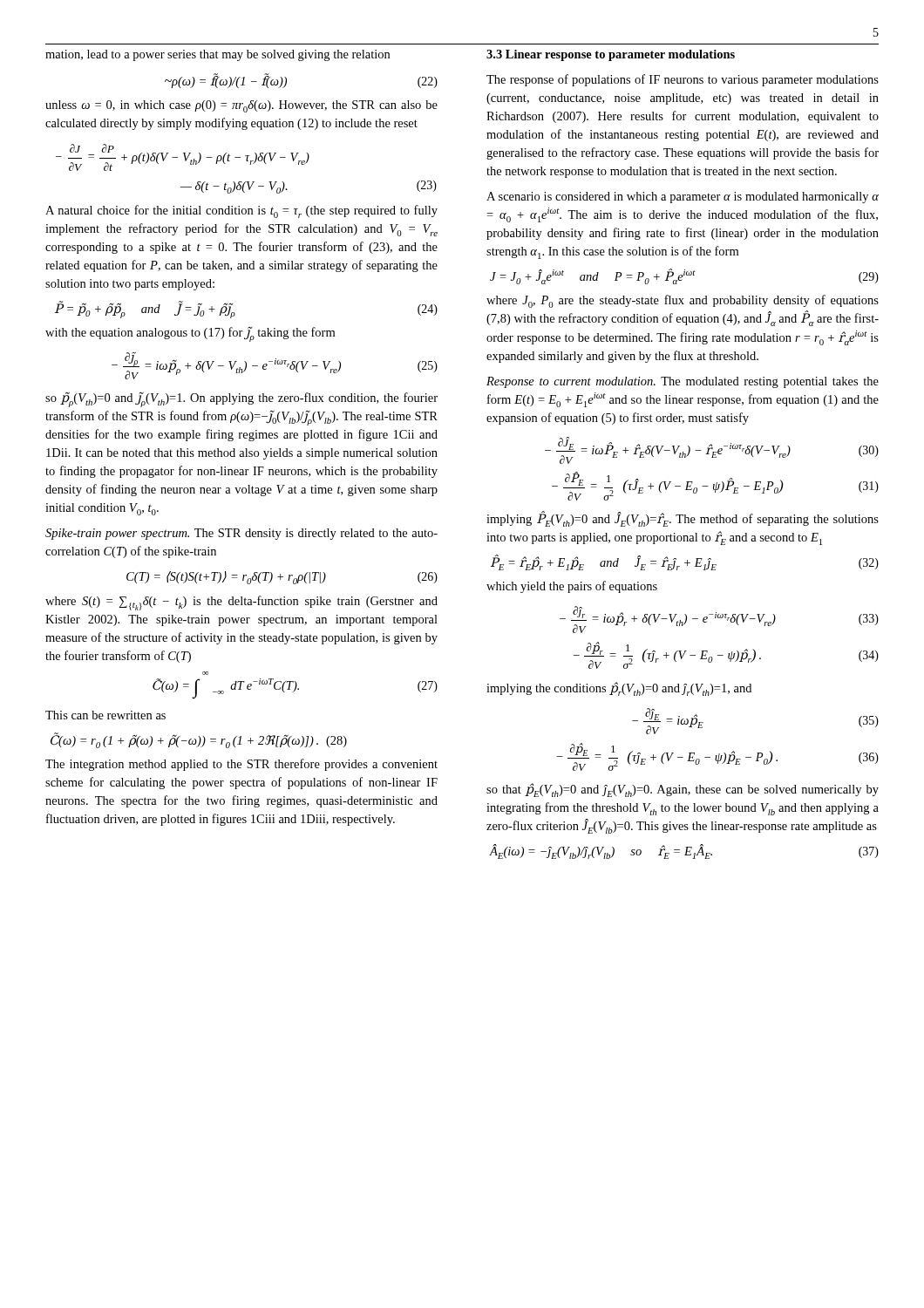Locate the formula that says "− ∂P̂E ∂V = 1 σ2 (τĴE +"
The height and width of the screenshot is (1308, 924).
click(683, 488)
